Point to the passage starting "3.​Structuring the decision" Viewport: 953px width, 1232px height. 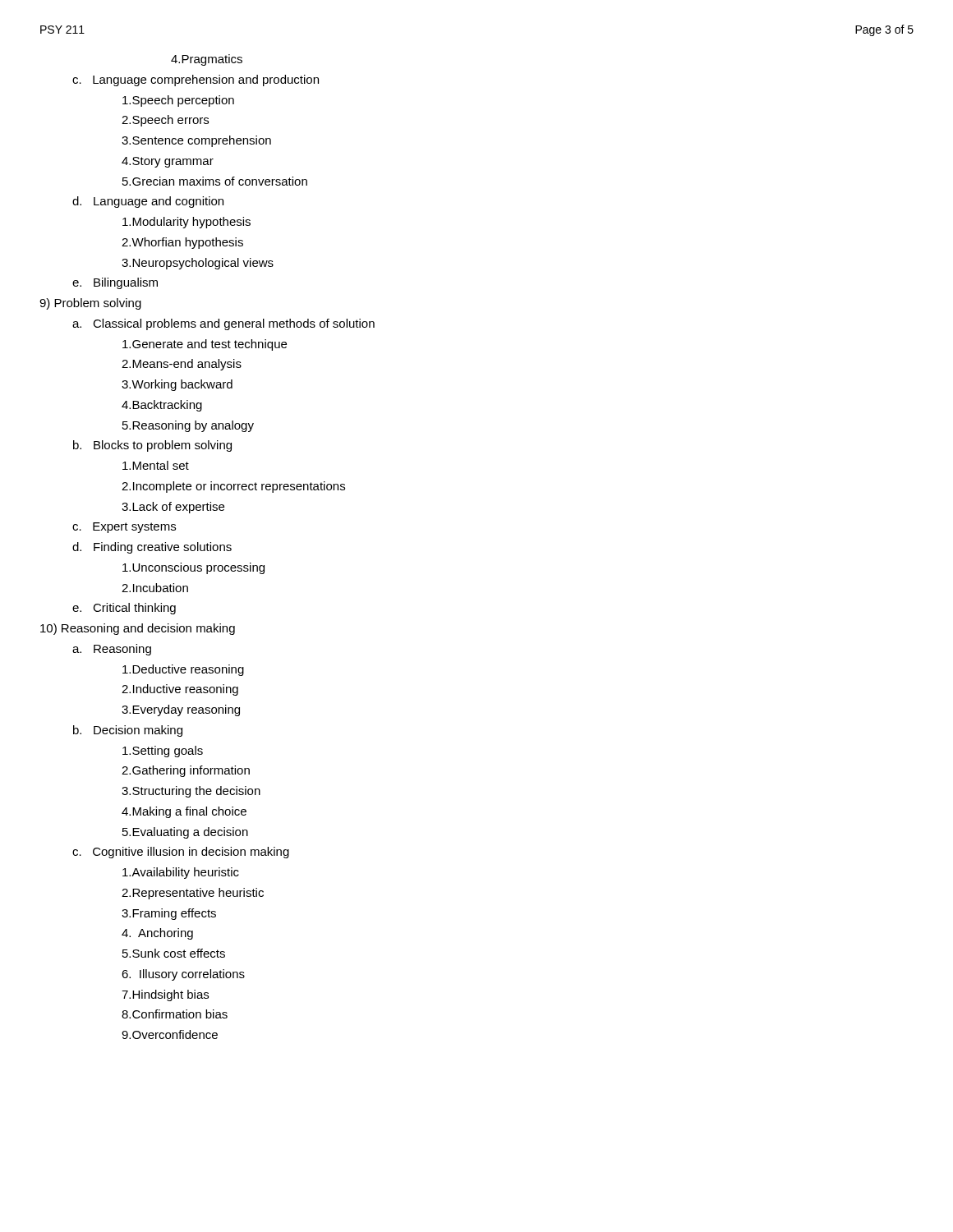click(x=191, y=791)
